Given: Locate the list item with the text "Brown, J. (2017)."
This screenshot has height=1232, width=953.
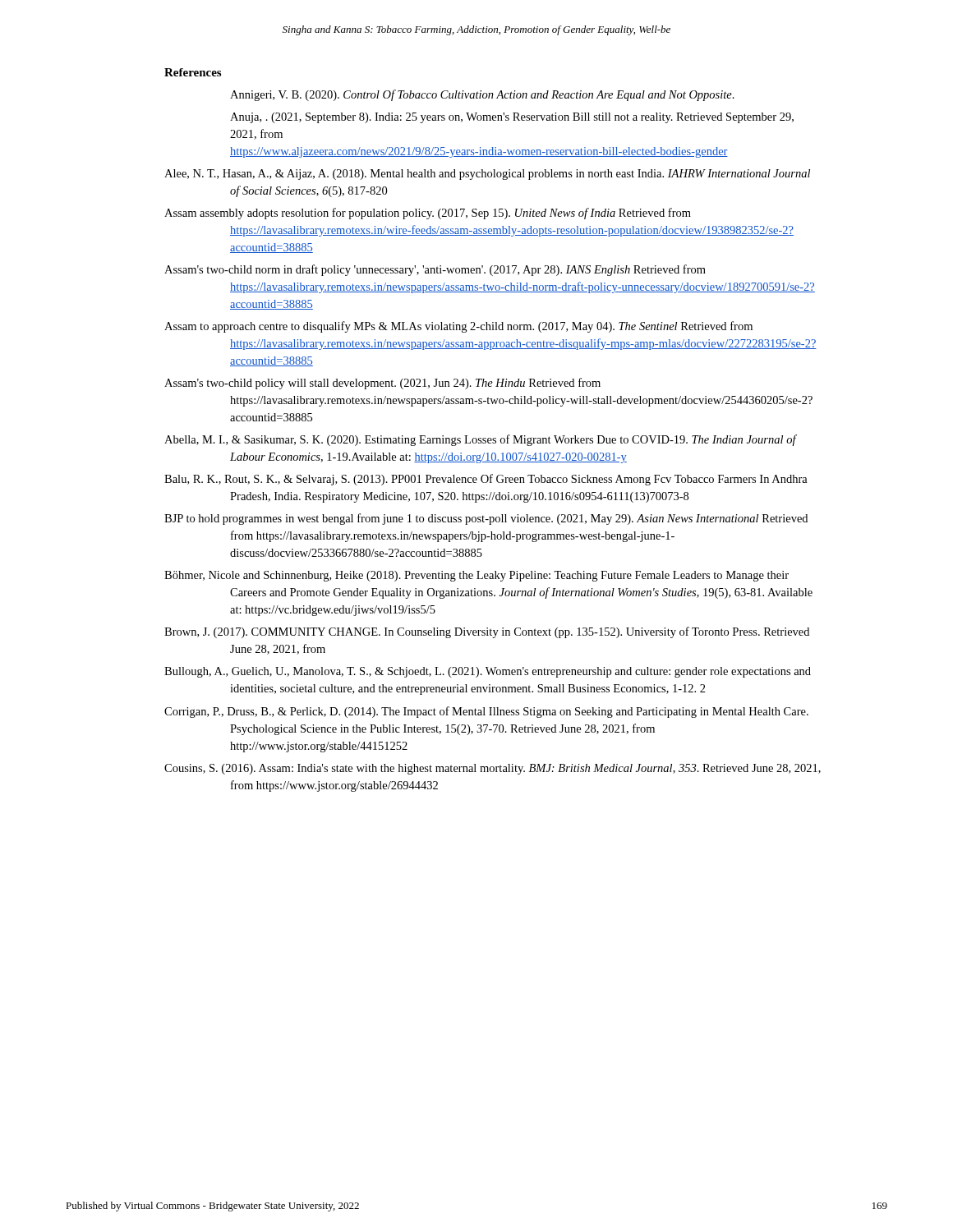Looking at the screenshot, I should 487,641.
